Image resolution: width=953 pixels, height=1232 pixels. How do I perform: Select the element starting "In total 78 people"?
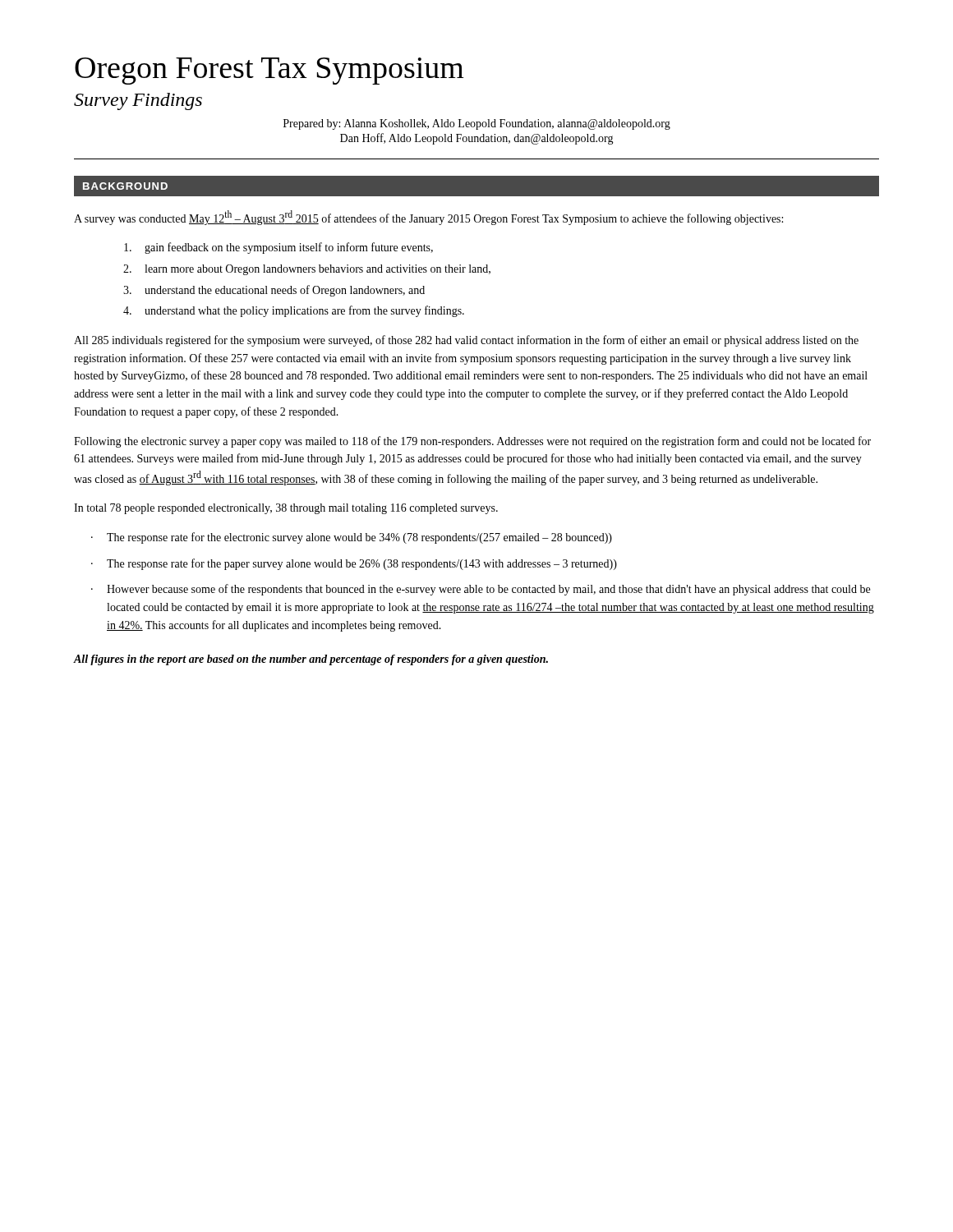476,509
